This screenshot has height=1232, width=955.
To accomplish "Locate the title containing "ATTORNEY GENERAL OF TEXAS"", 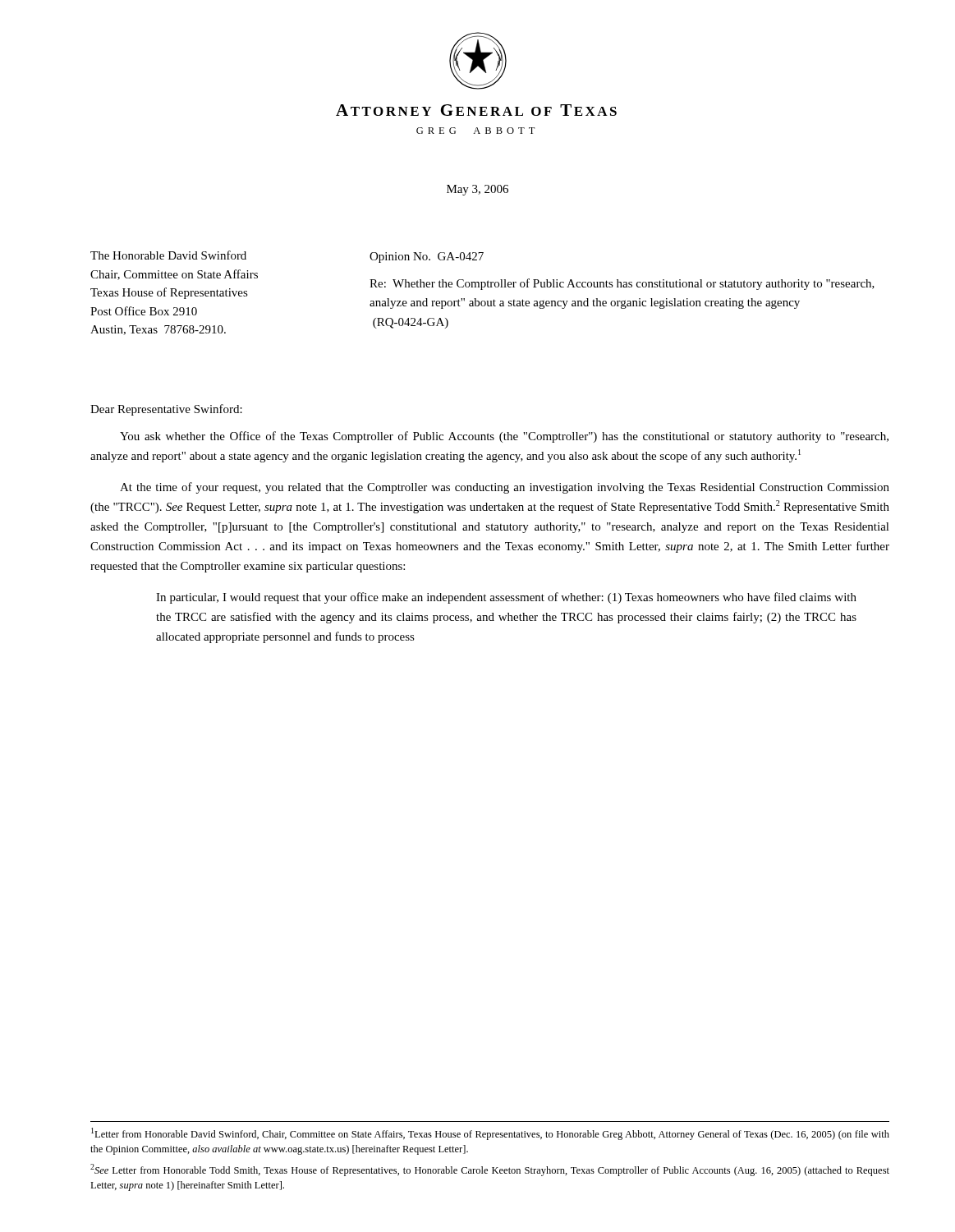I will [x=478, y=110].
